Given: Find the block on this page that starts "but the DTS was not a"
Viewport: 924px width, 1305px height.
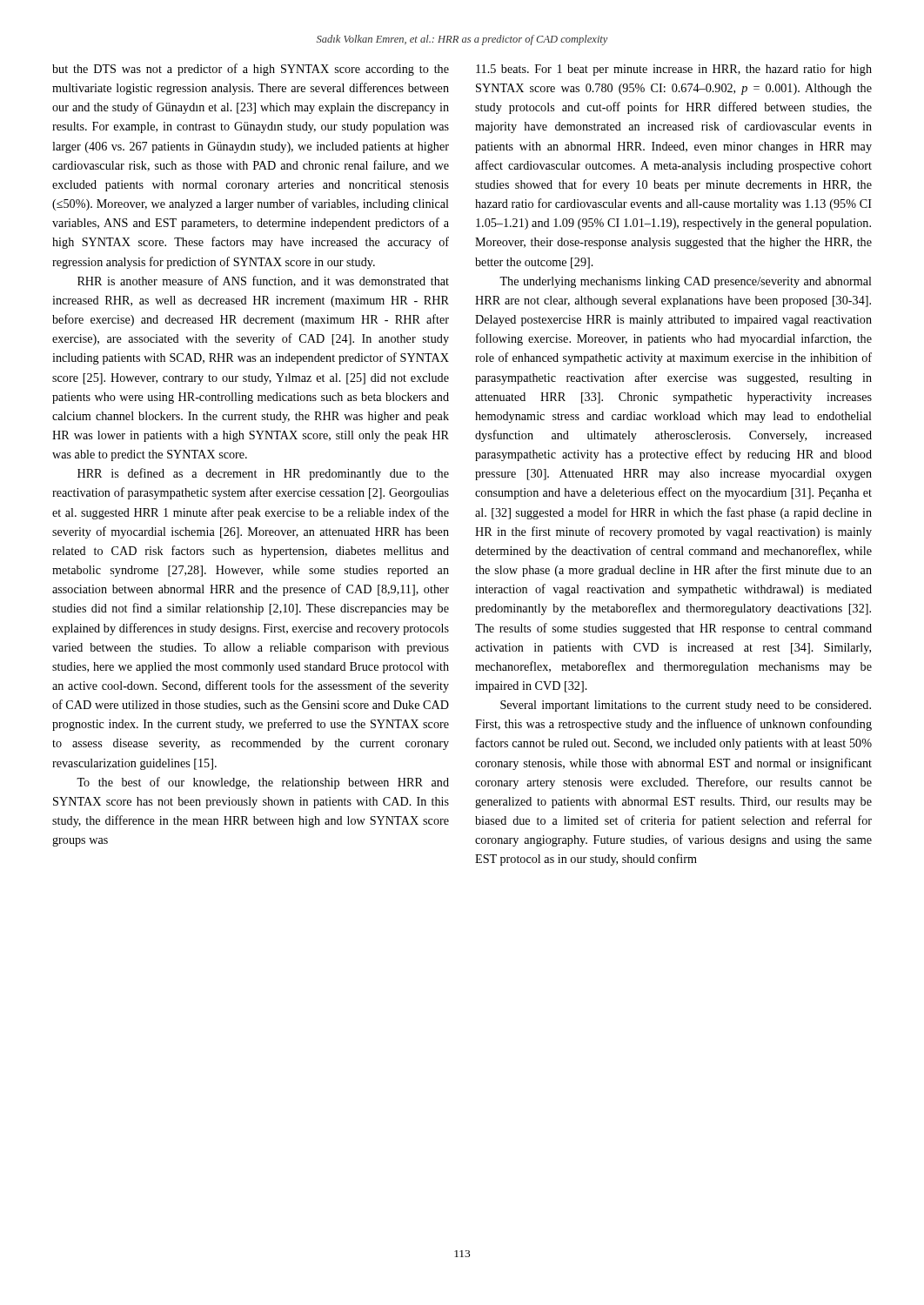Looking at the screenshot, I should pos(251,165).
